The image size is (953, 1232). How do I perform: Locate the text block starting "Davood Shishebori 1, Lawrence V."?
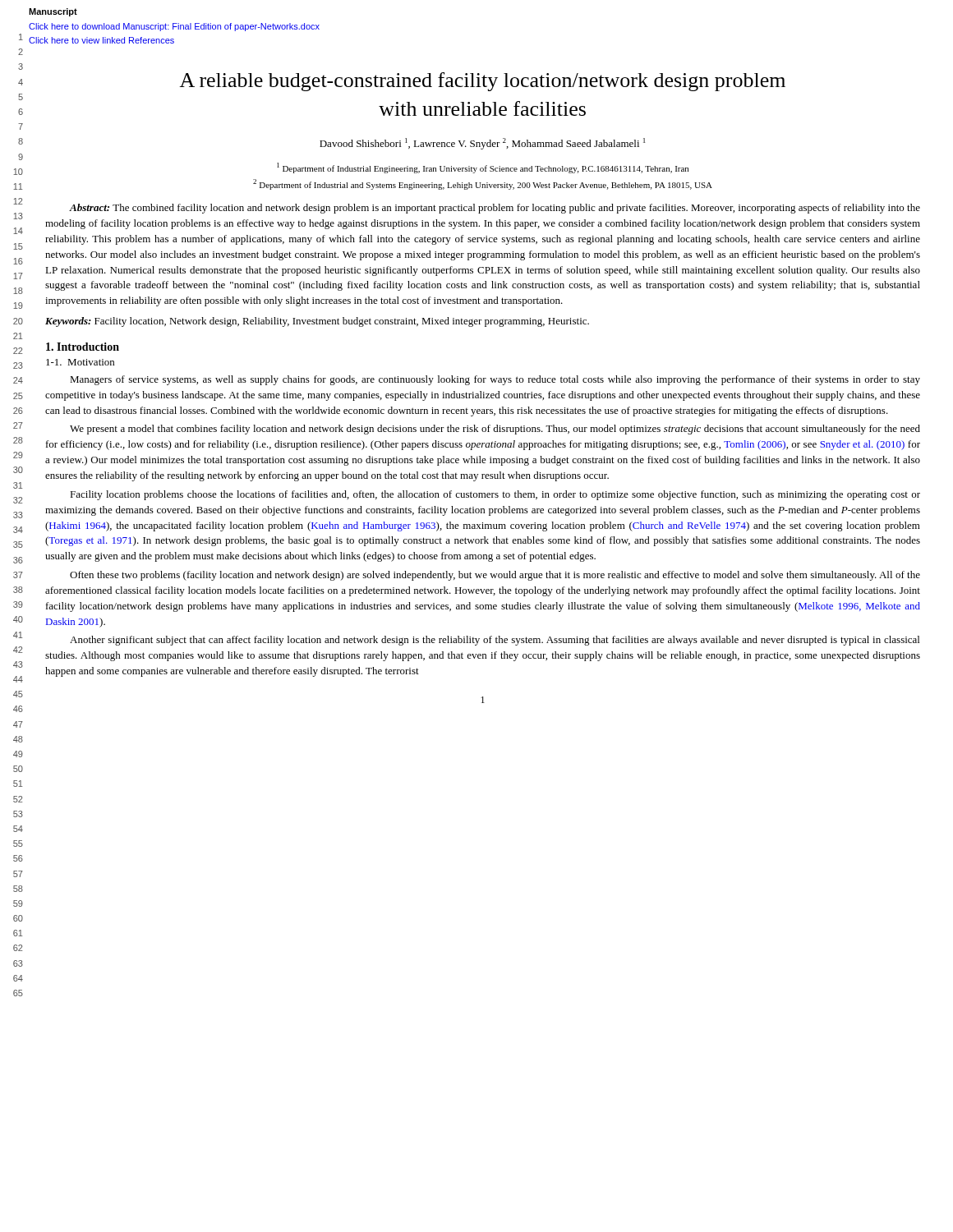point(483,143)
